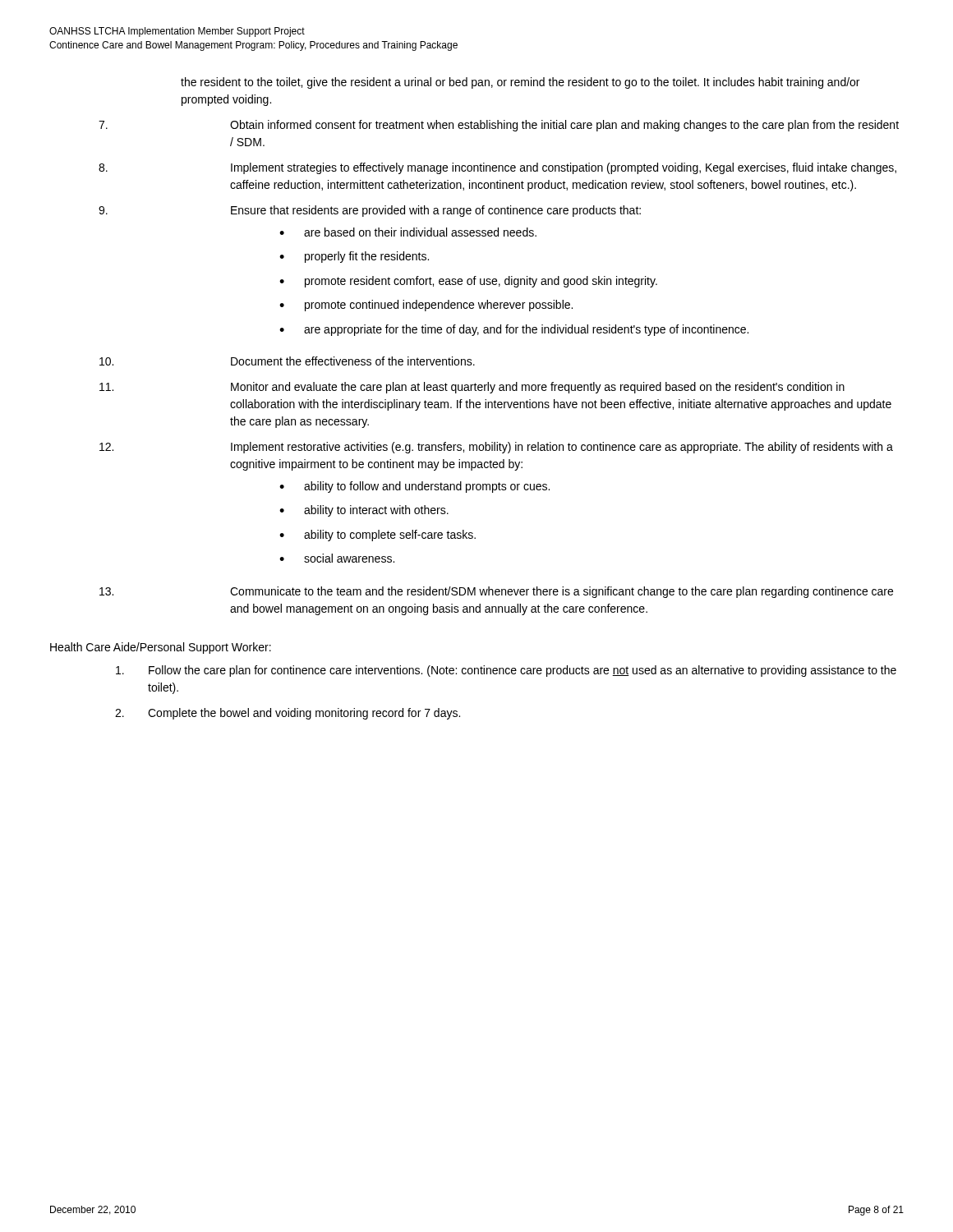Locate the element starting "10. Document the effectiveness of"
The height and width of the screenshot is (1232, 953).
(476, 362)
